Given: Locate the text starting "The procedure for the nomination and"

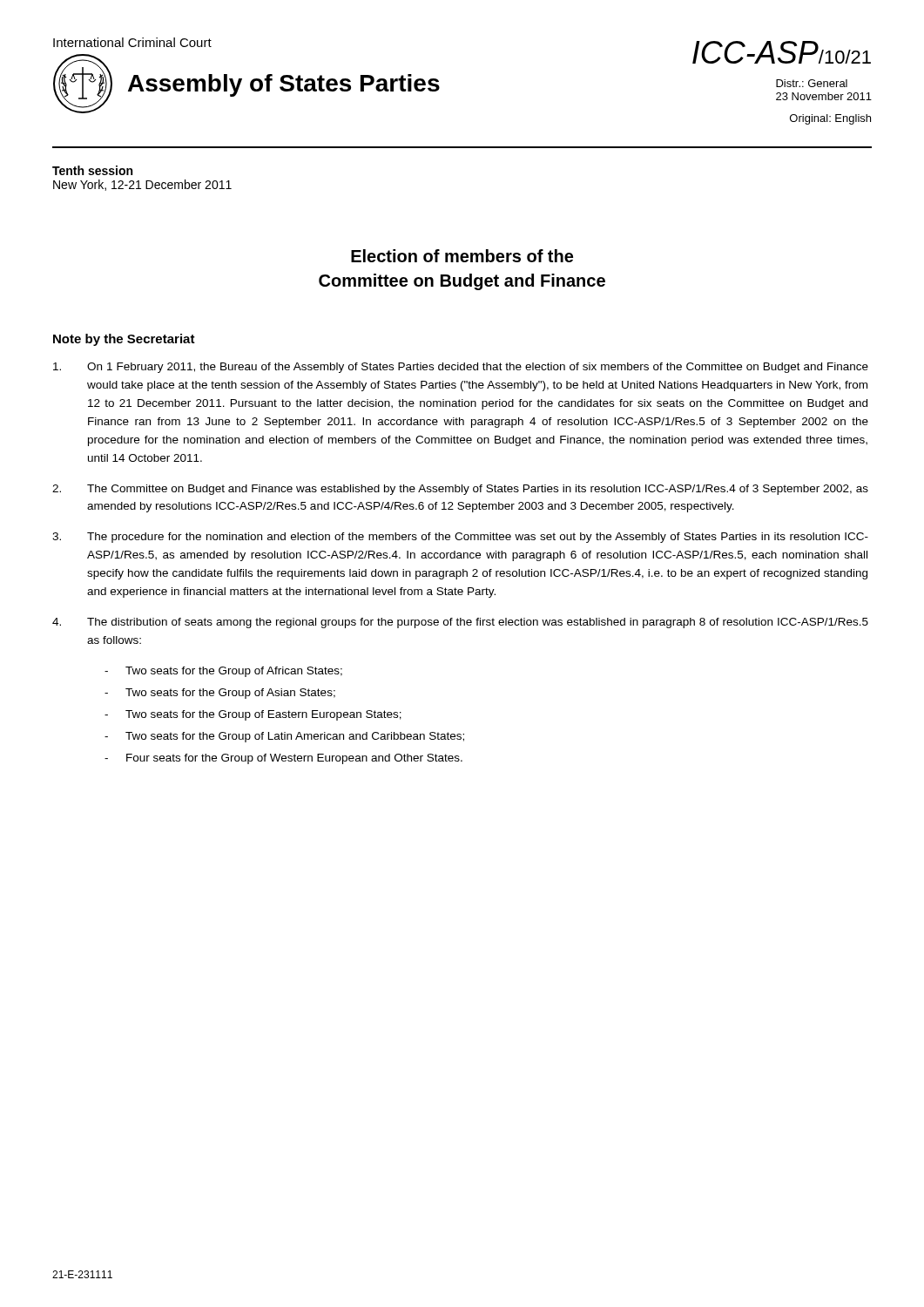Looking at the screenshot, I should pos(460,565).
